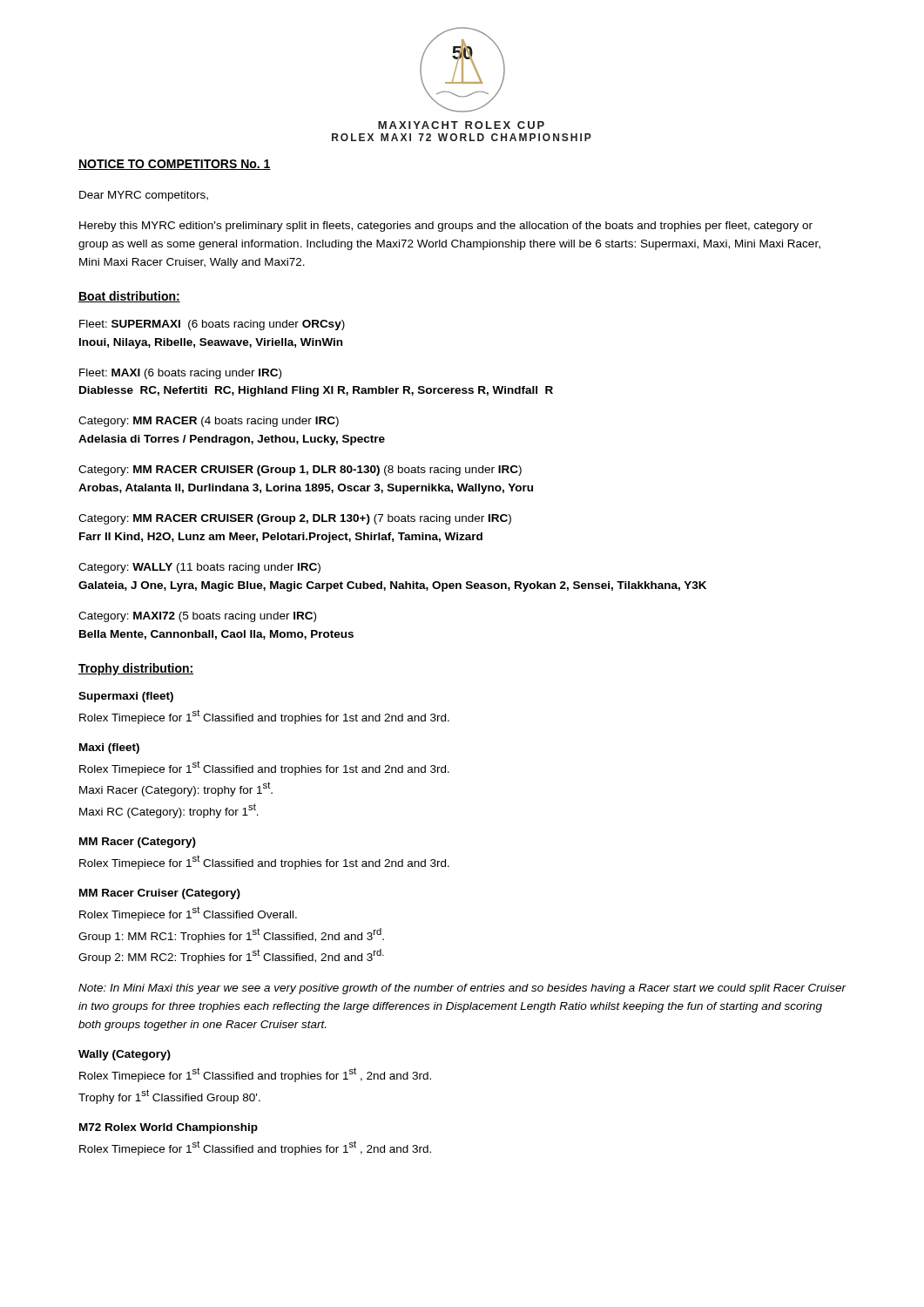This screenshot has height=1307, width=924.
Task: Navigate to the region starting "Note: In Mini Maxi this year we see"
Action: click(462, 1006)
